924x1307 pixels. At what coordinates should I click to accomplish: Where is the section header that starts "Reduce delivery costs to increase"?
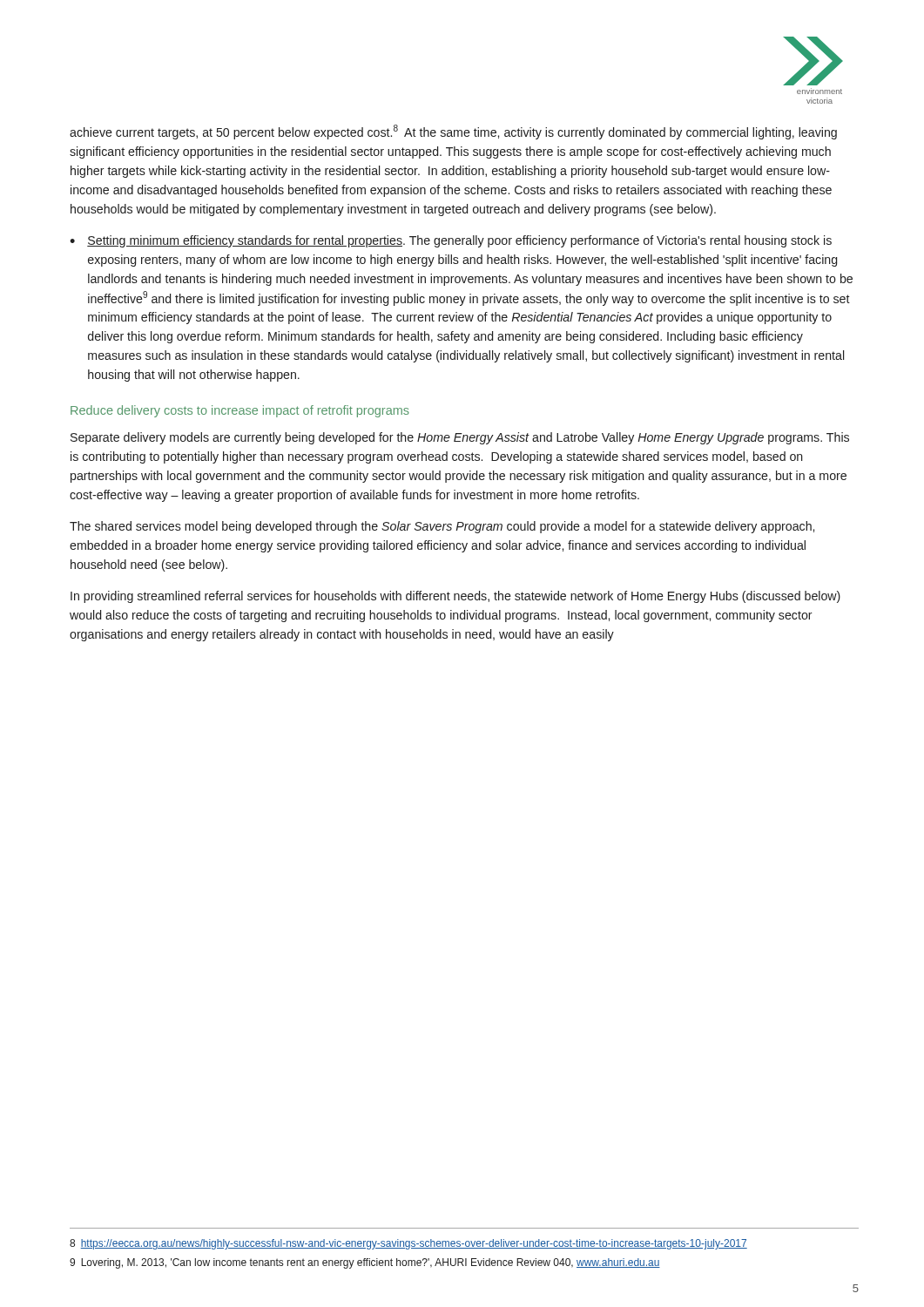click(x=240, y=411)
